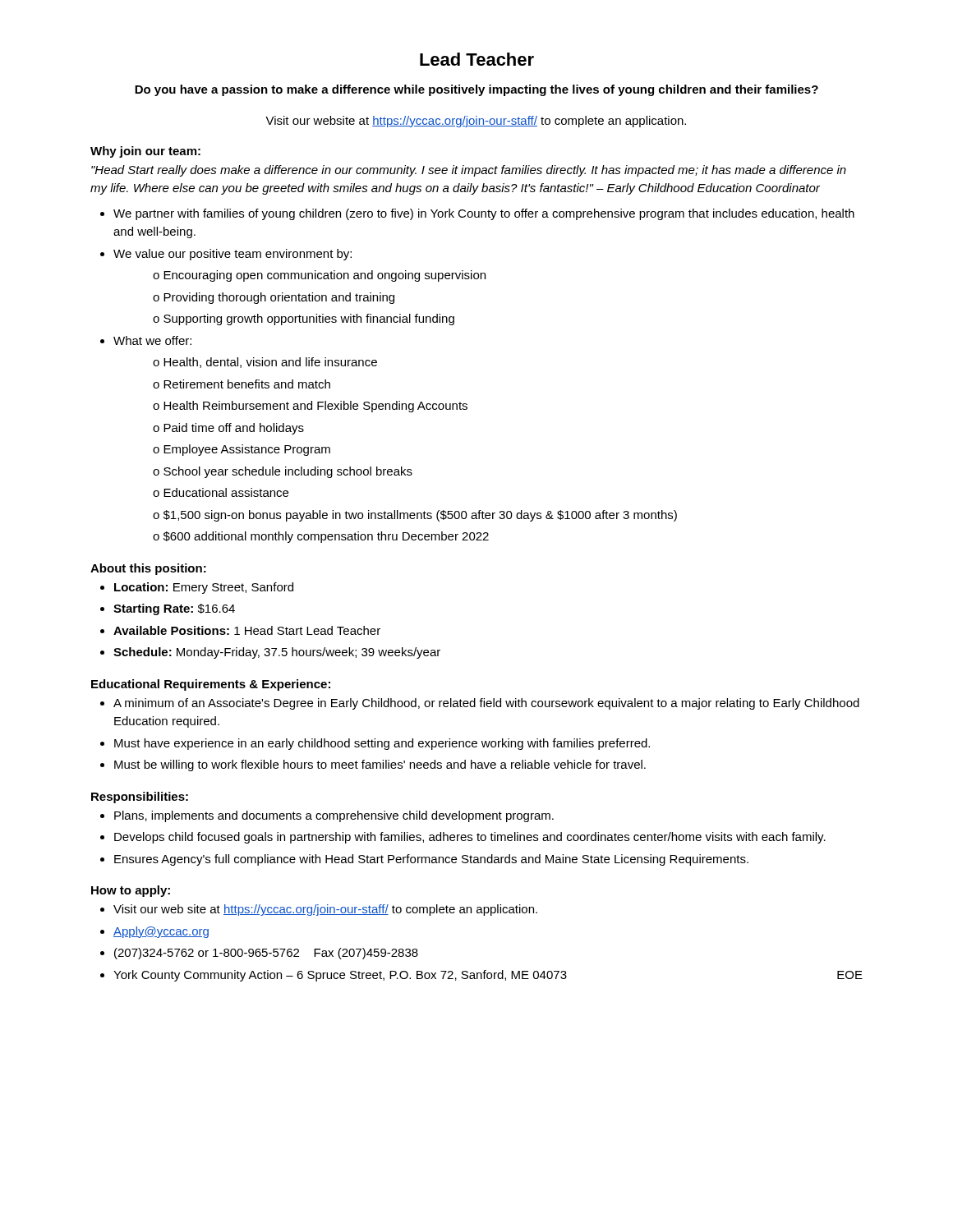Select the list item that reads "Plans, implements and documents a comprehensive"
This screenshot has width=953, height=1232.
488,816
